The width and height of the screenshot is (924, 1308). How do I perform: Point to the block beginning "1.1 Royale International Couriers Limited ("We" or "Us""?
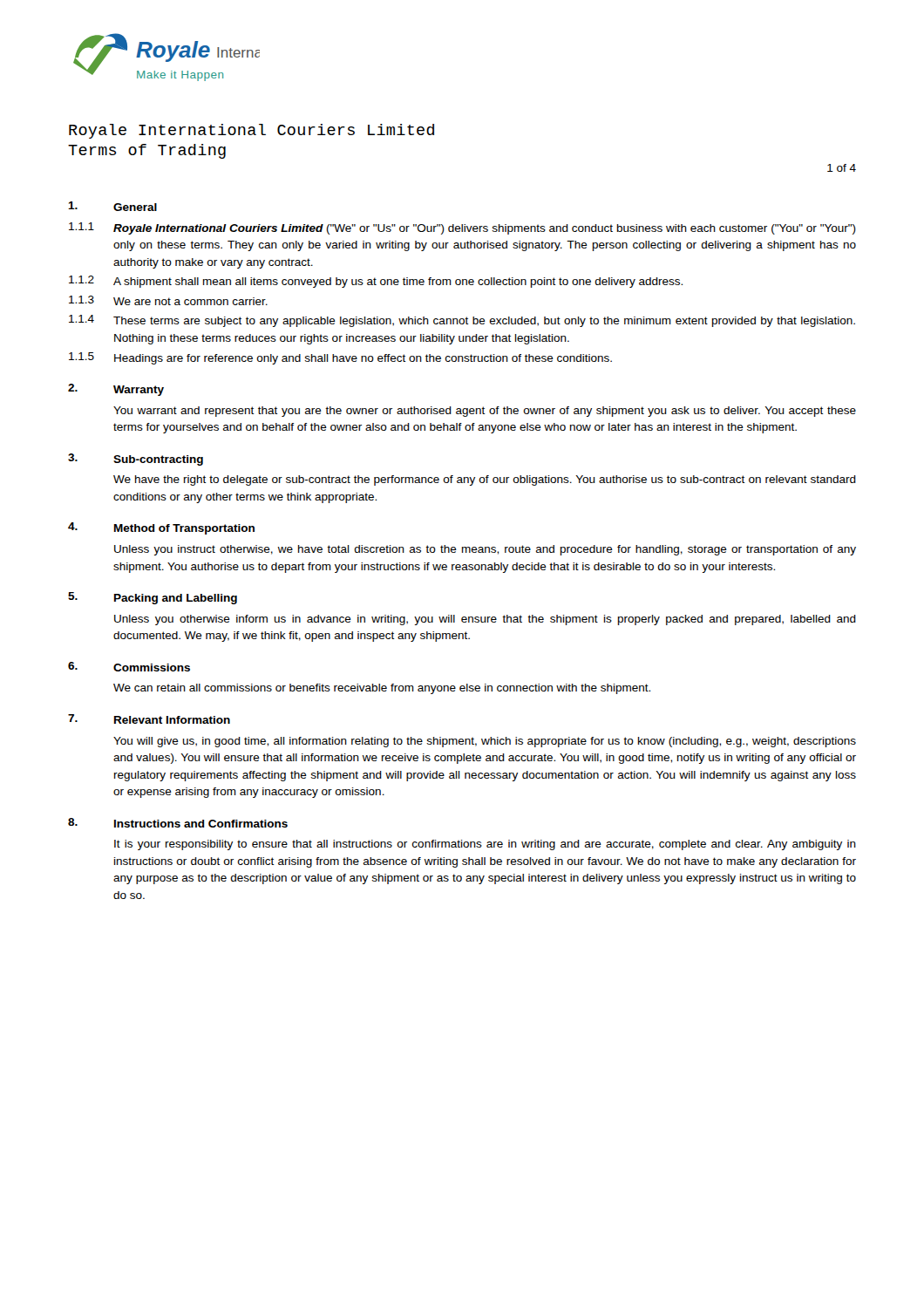pos(462,245)
